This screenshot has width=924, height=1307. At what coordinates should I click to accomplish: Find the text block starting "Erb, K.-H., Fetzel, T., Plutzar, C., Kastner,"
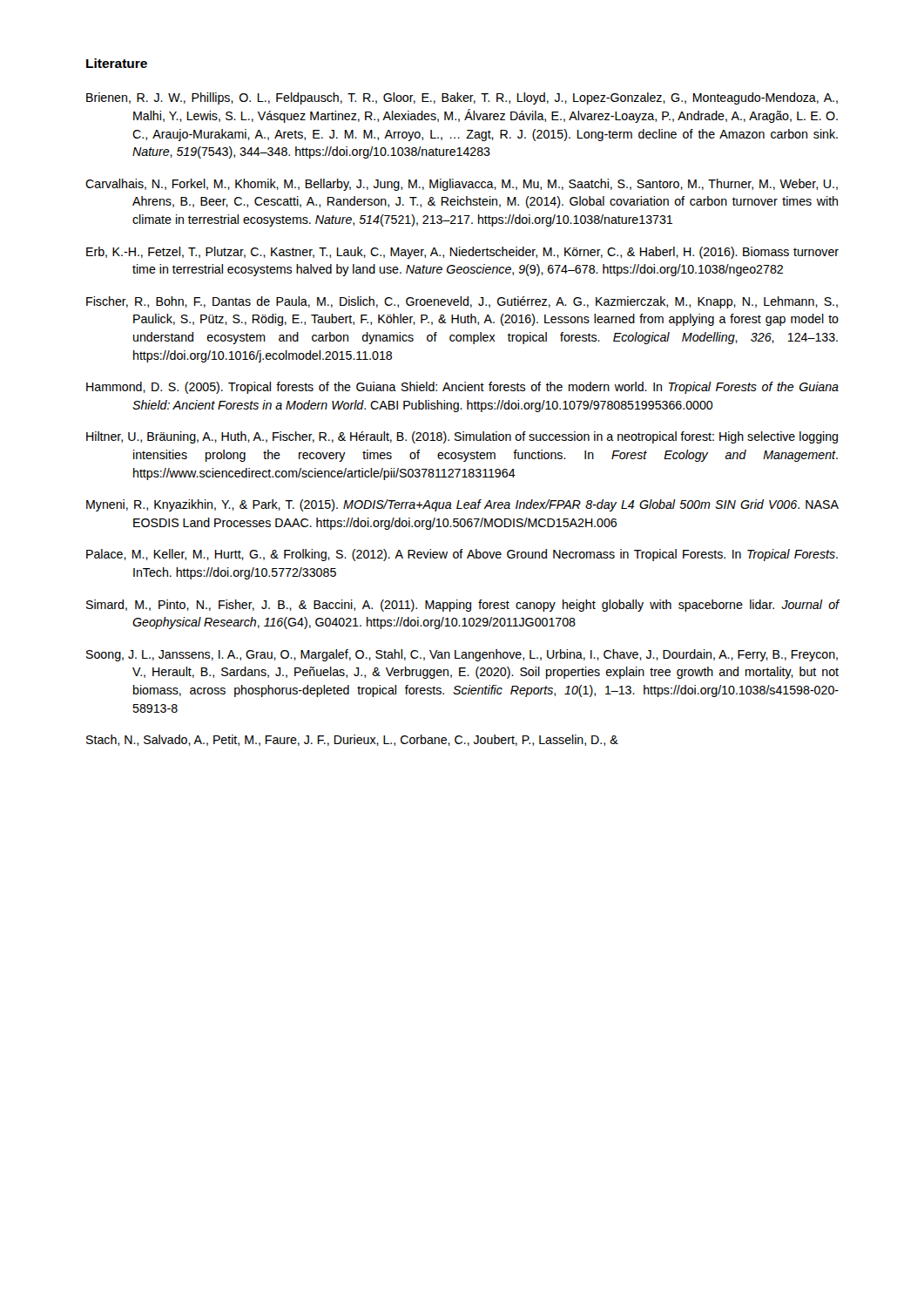tap(462, 260)
